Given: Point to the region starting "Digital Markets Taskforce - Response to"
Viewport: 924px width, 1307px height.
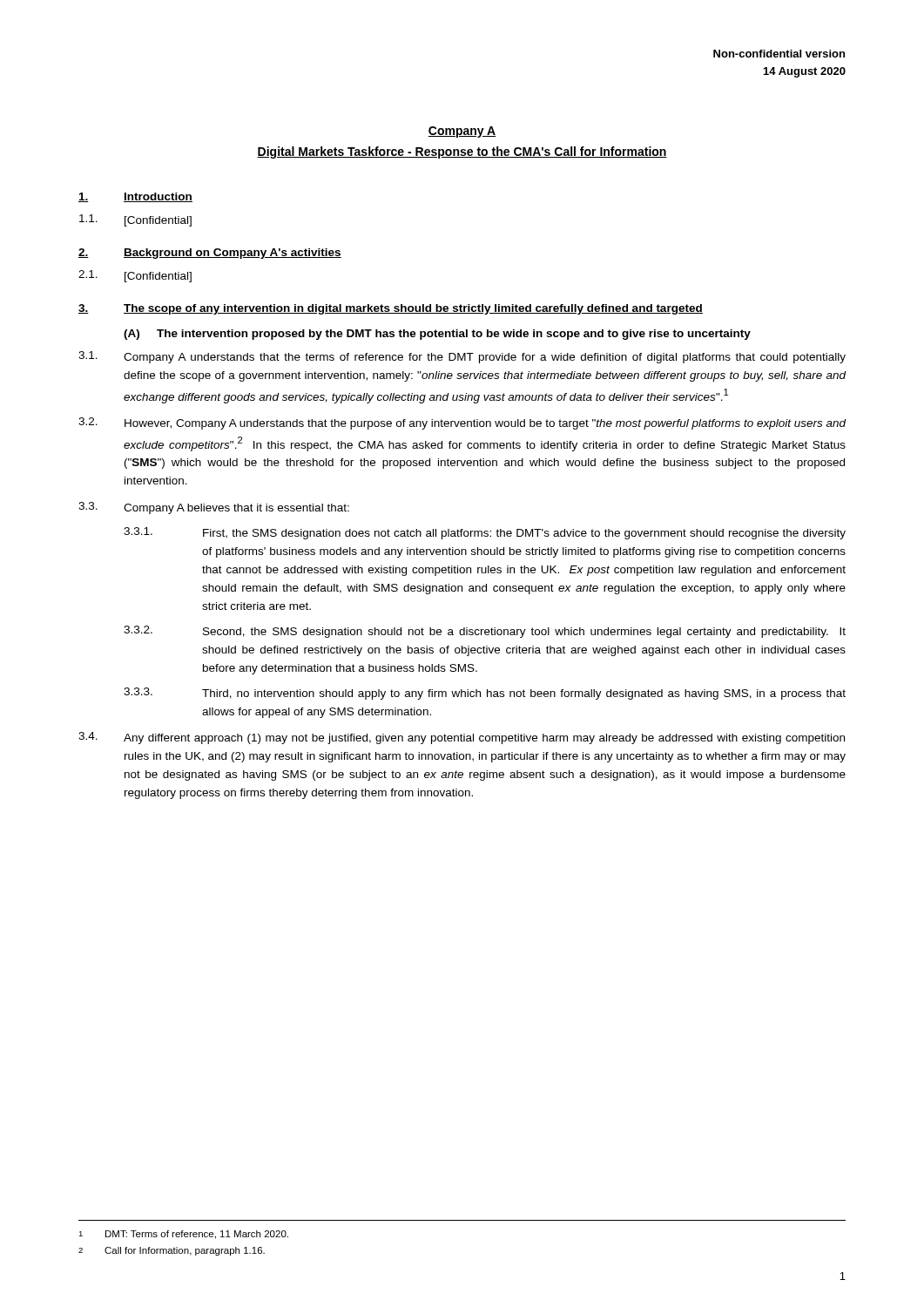Looking at the screenshot, I should click(462, 152).
